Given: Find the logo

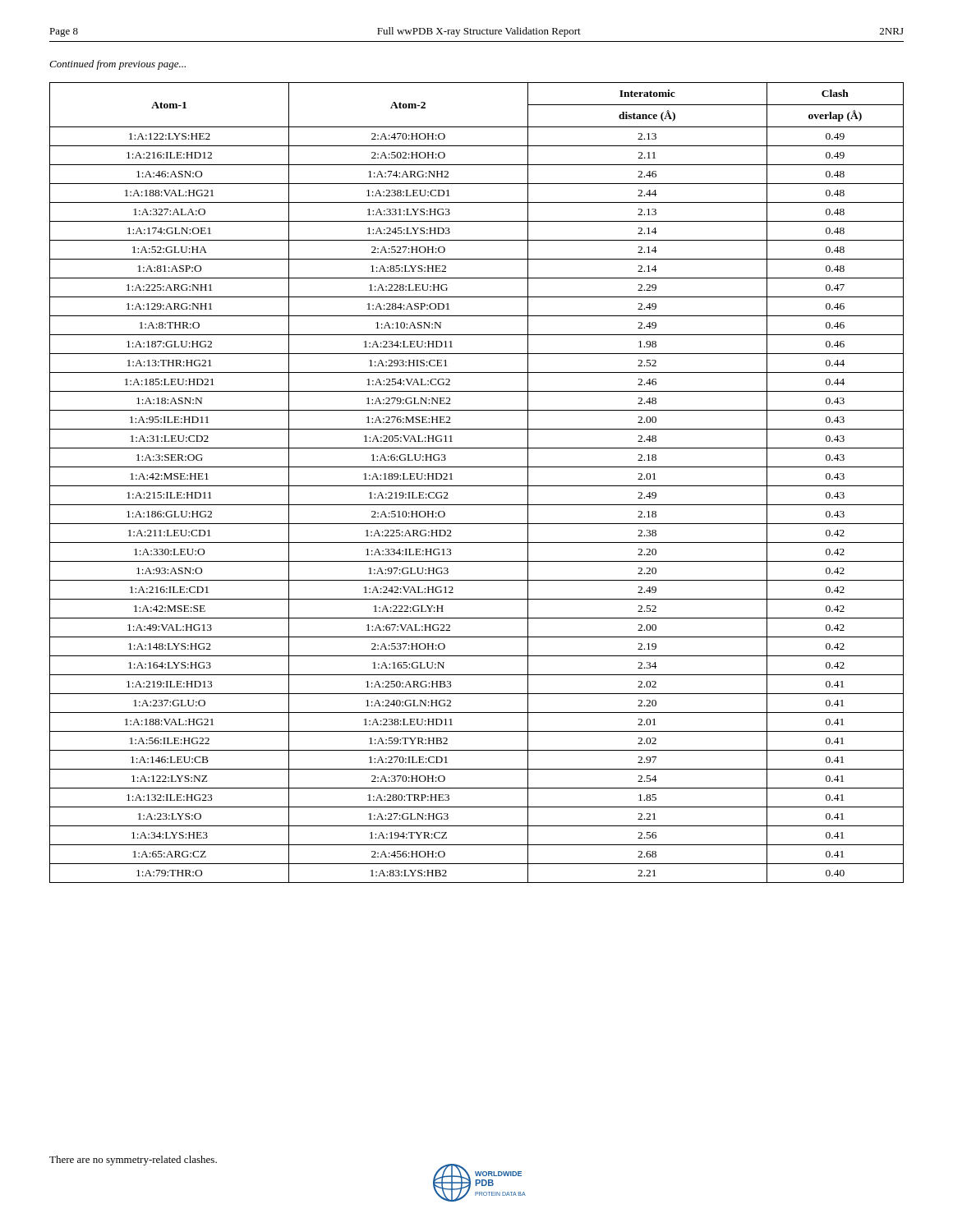Looking at the screenshot, I should (x=476, y=1183).
